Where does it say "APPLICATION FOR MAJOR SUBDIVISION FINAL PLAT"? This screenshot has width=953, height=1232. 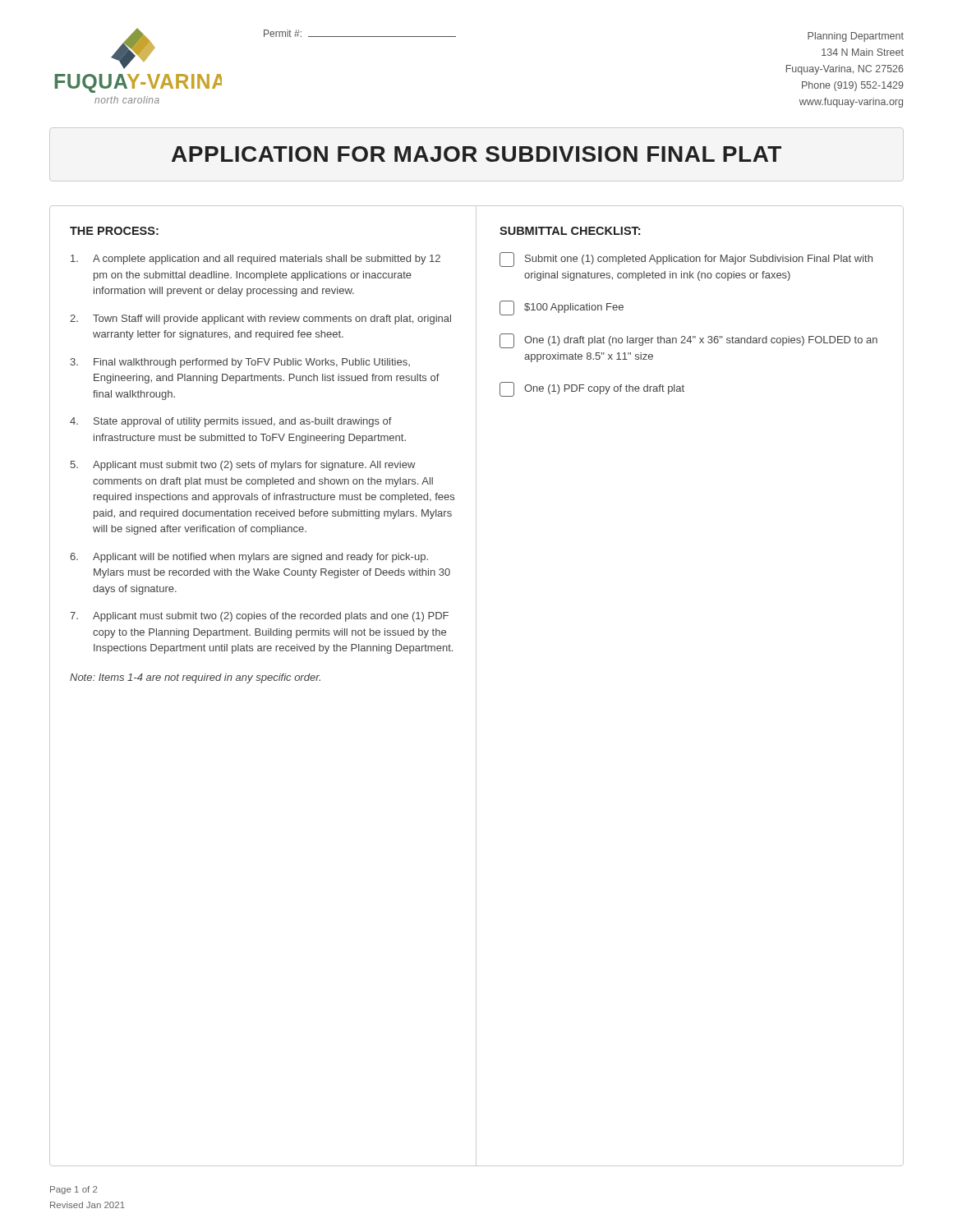(476, 154)
